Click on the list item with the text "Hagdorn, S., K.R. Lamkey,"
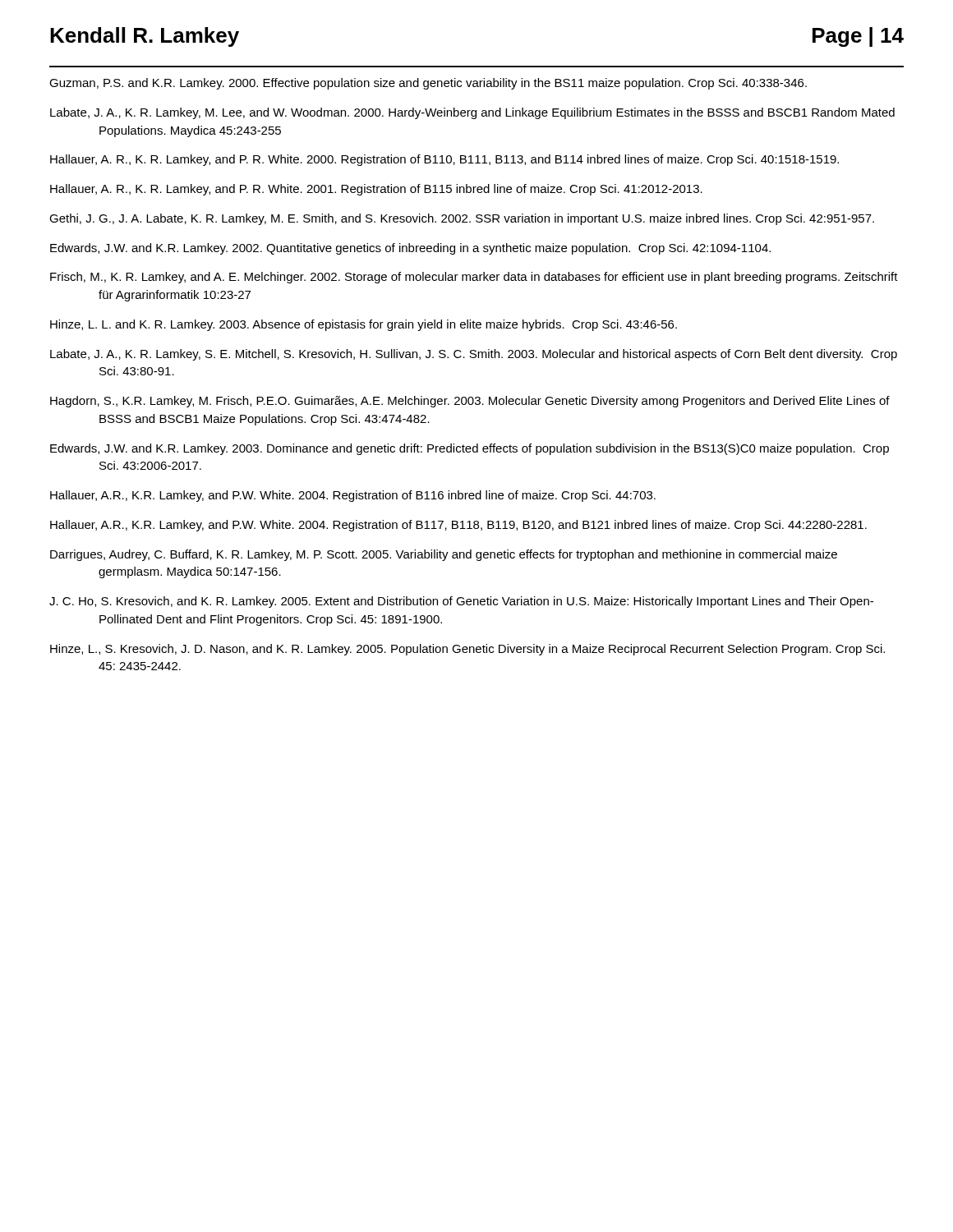The height and width of the screenshot is (1232, 953). (469, 409)
